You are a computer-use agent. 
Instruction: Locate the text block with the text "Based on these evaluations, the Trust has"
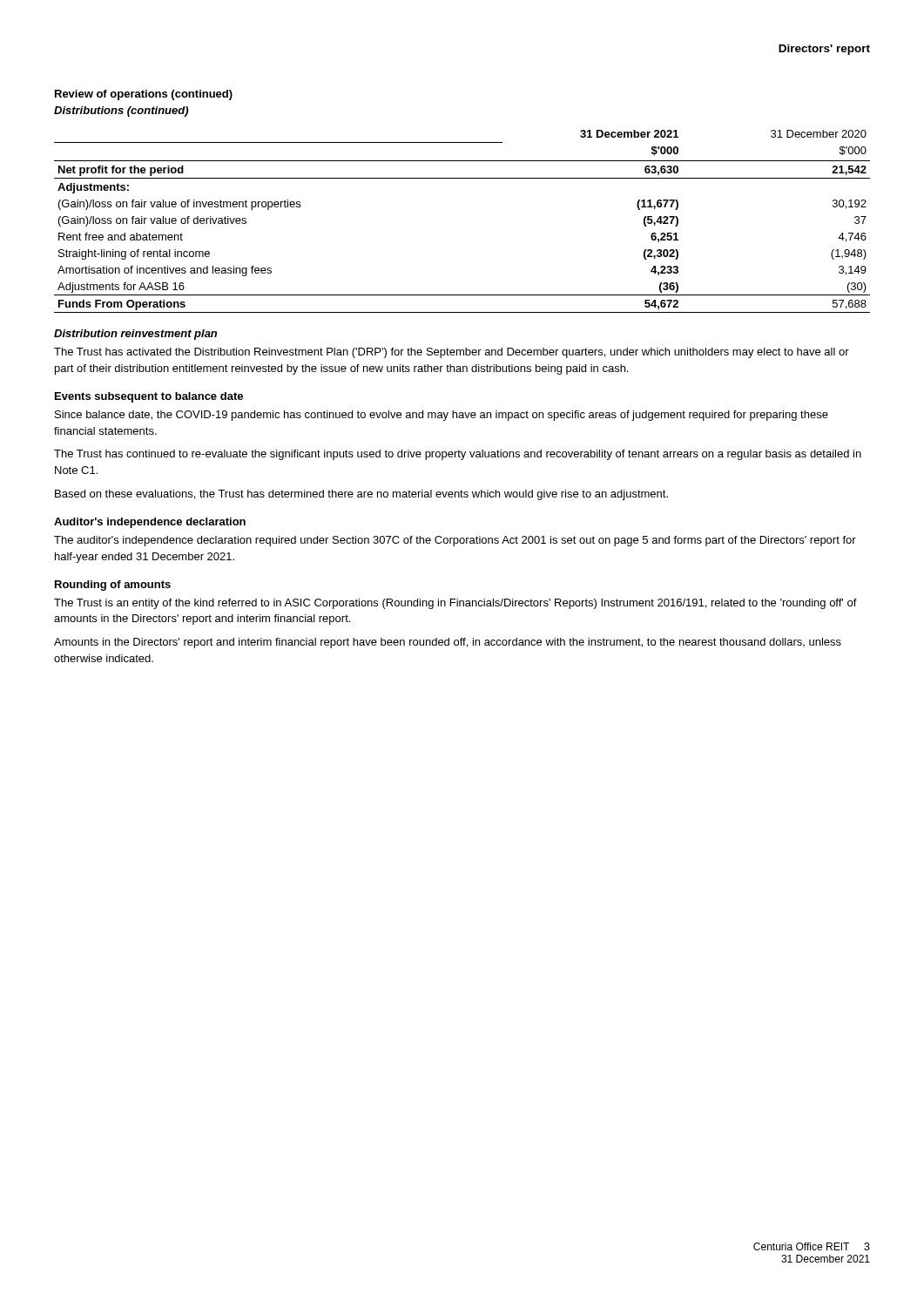361,494
